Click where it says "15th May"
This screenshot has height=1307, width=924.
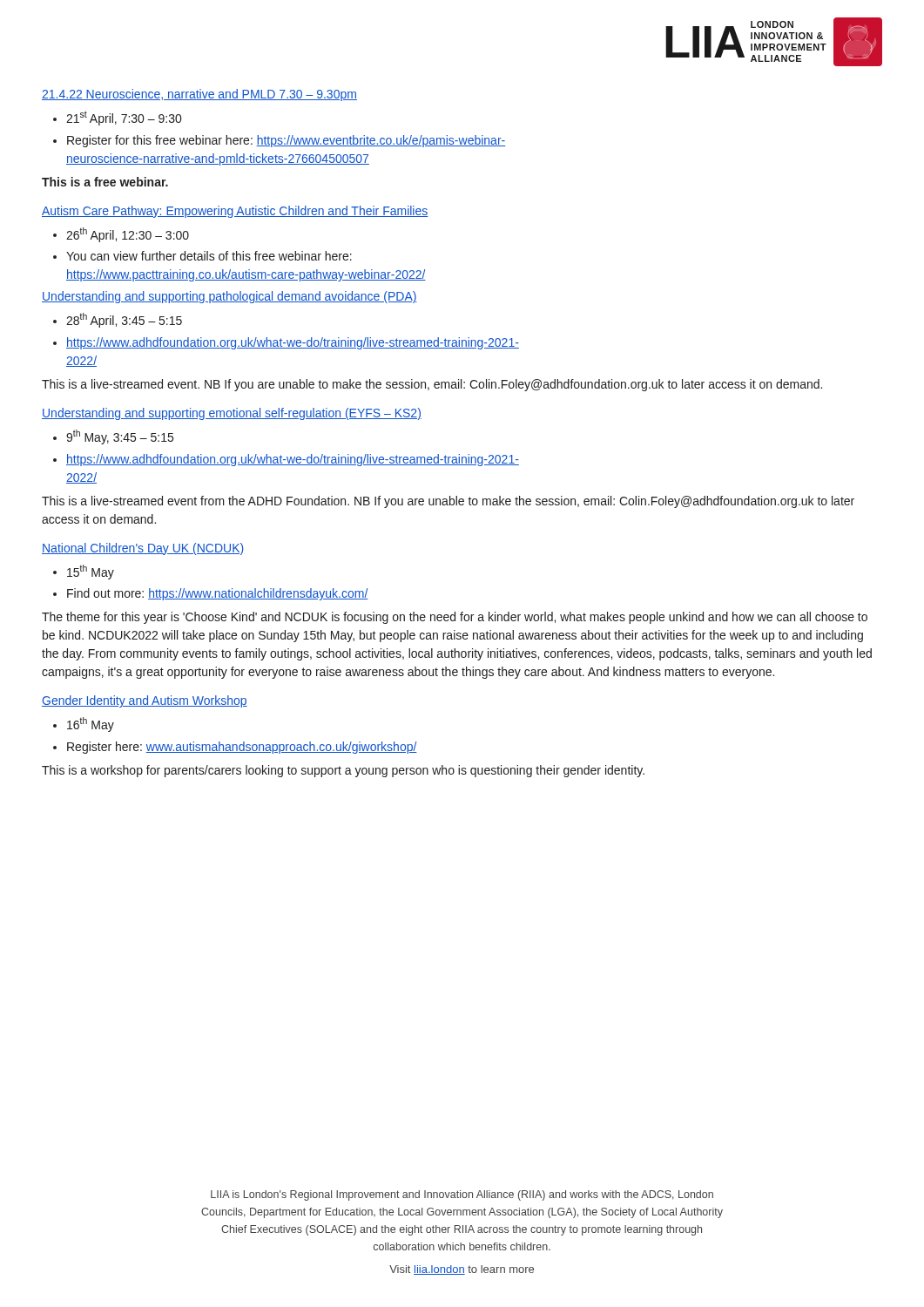(x=90, y=571)
